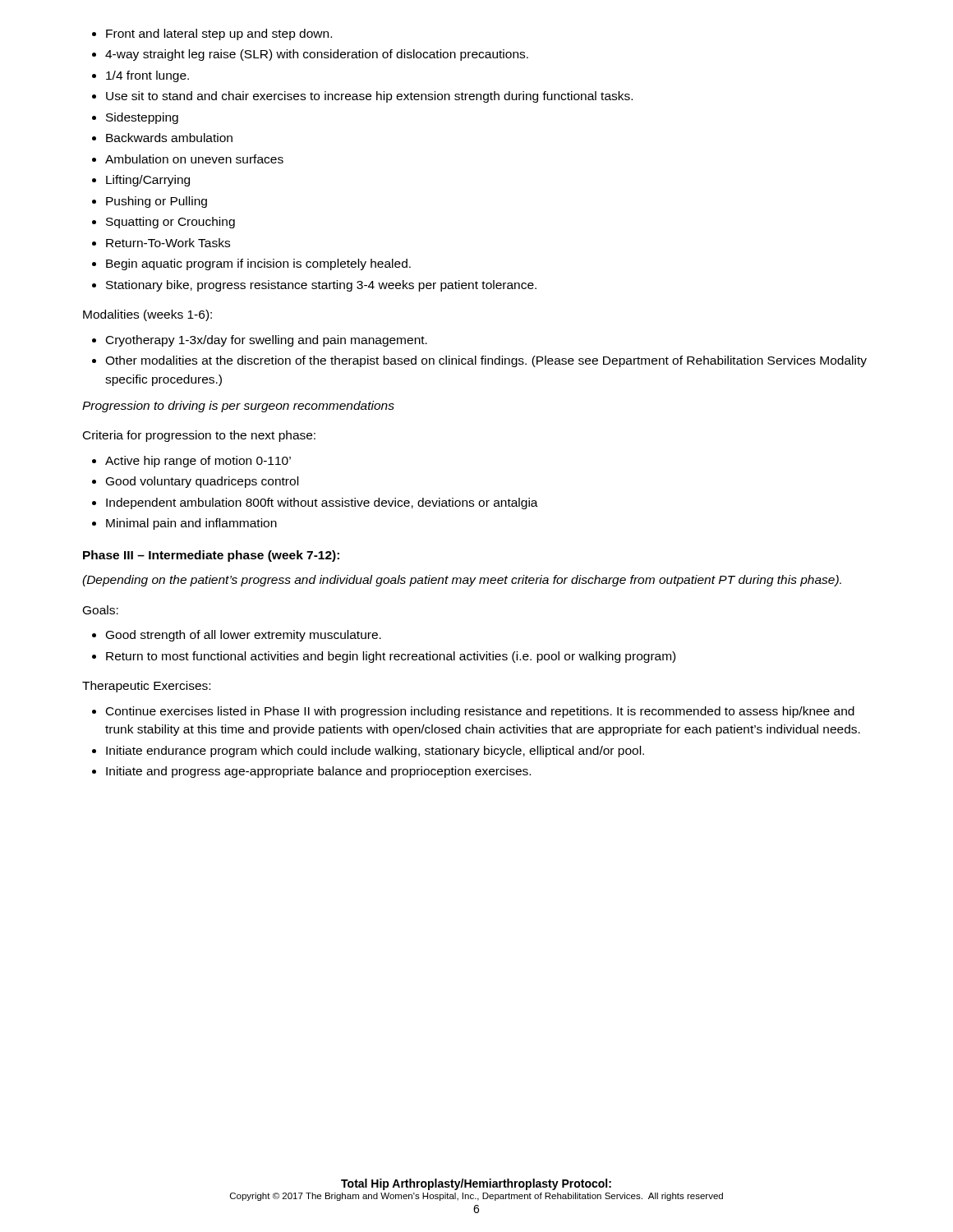Navigate to the element starting "Therapeutic Exercises:"
Viewport: 953px width, 1232px height.
point(146,687)
